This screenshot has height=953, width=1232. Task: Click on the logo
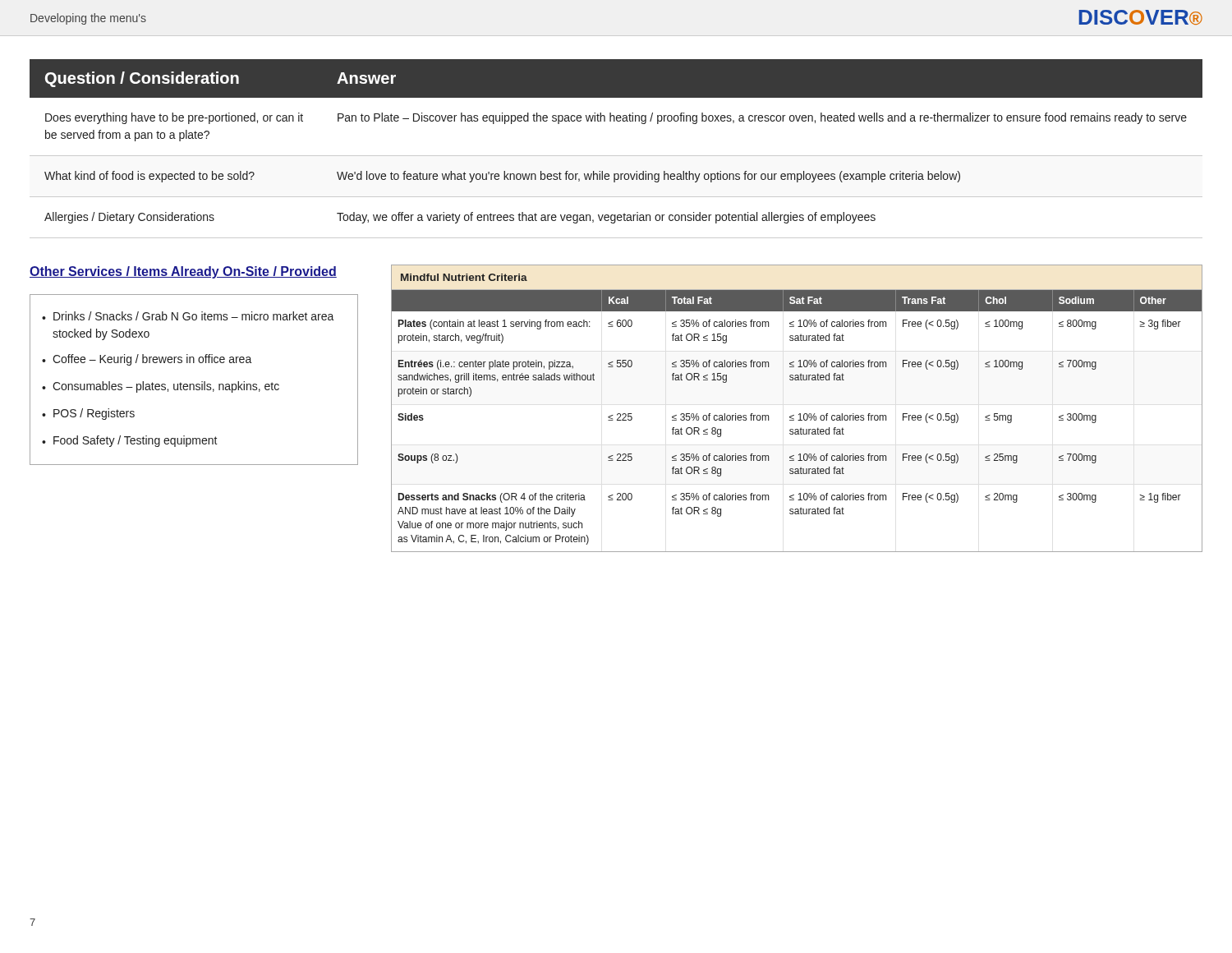1140,18
